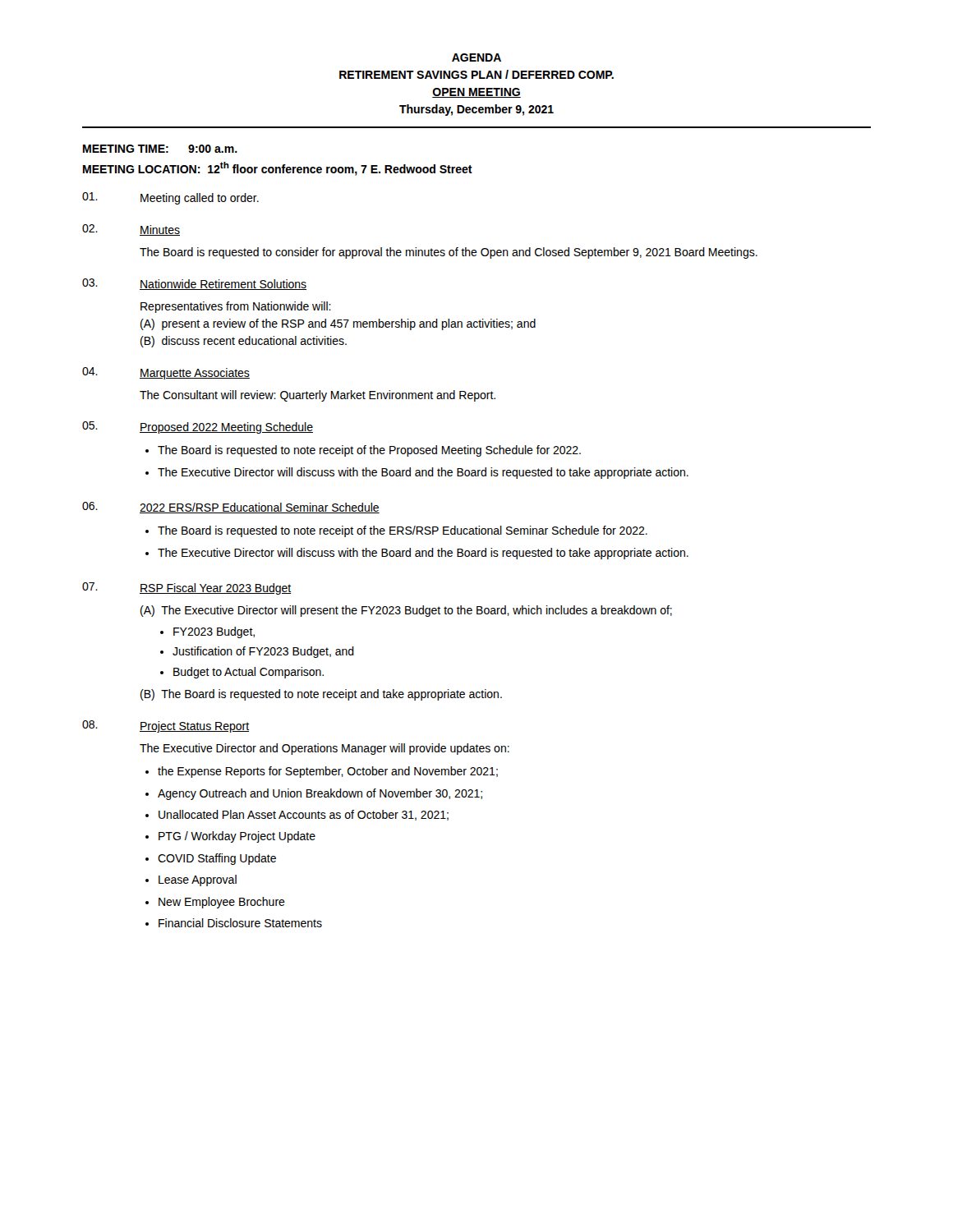This screenshot has width=953, height=1232.
Task: Click on the list item that says "05. Proposed 2022 Meeting Schedule"
Action: 476,452
